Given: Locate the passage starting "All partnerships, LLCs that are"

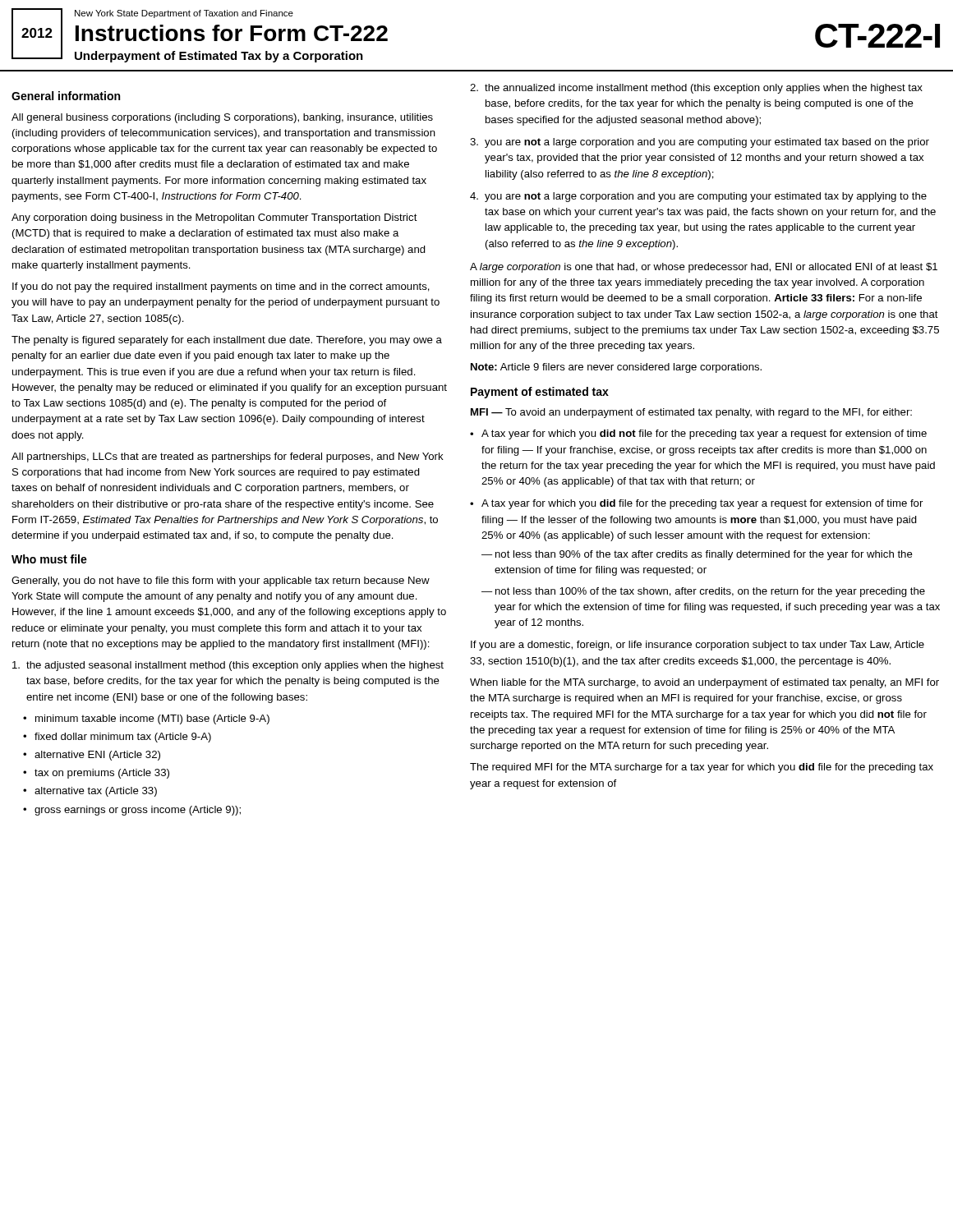Looking at the screenshot, I should pyautogui.click(x=227, y=496).
